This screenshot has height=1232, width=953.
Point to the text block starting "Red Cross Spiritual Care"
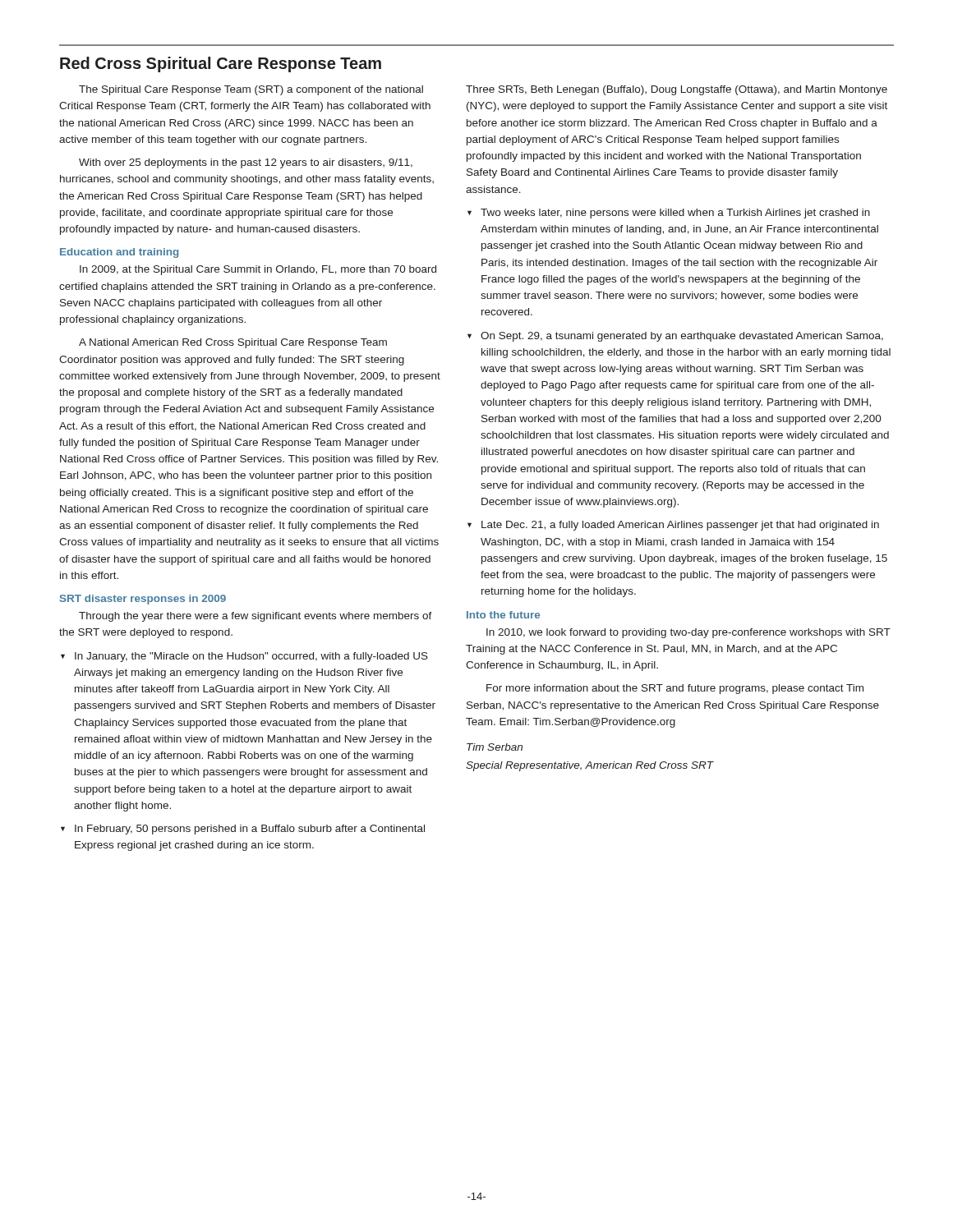point(221,64)
